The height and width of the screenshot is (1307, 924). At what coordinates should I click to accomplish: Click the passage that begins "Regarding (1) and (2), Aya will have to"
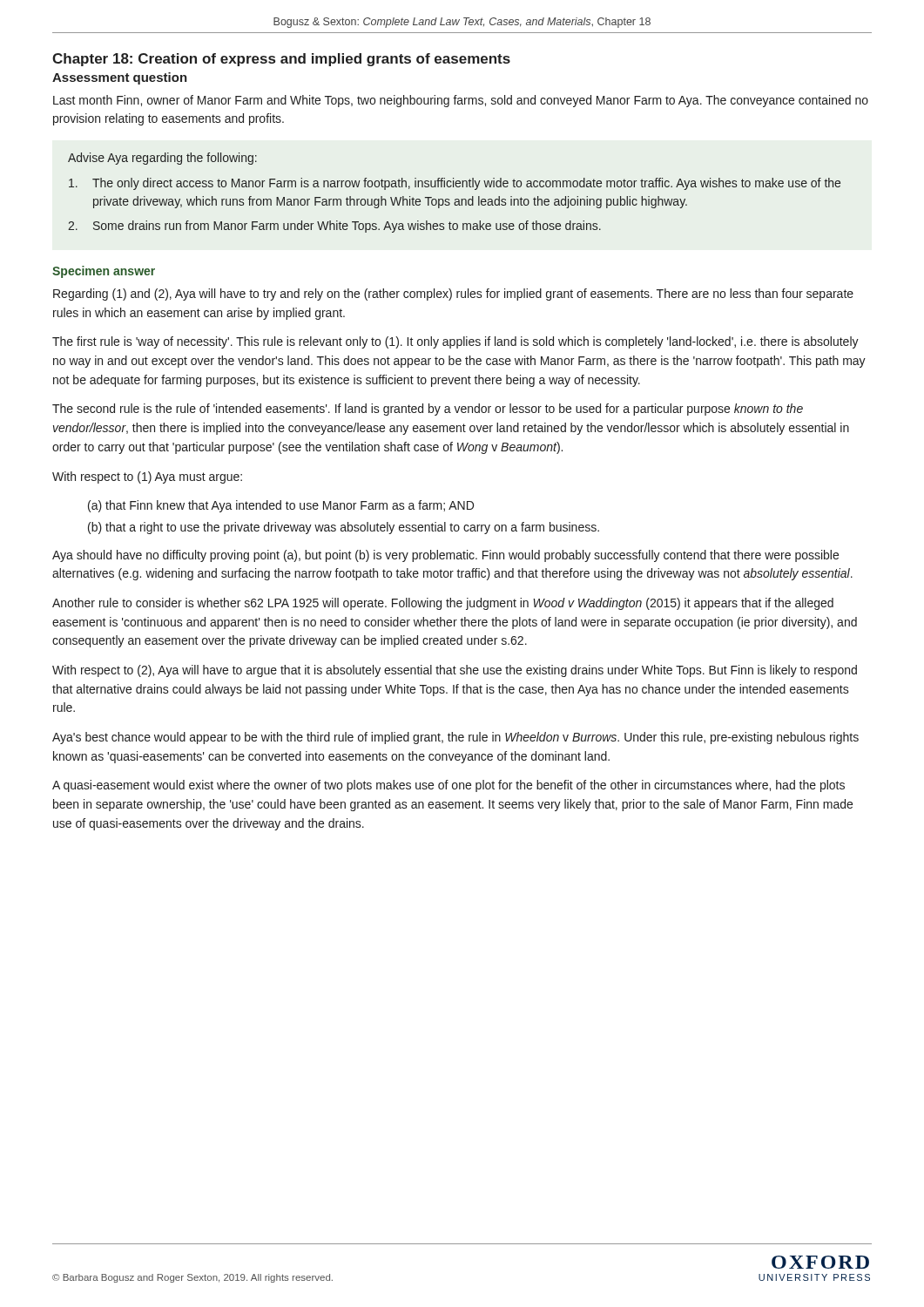(462, 304)
